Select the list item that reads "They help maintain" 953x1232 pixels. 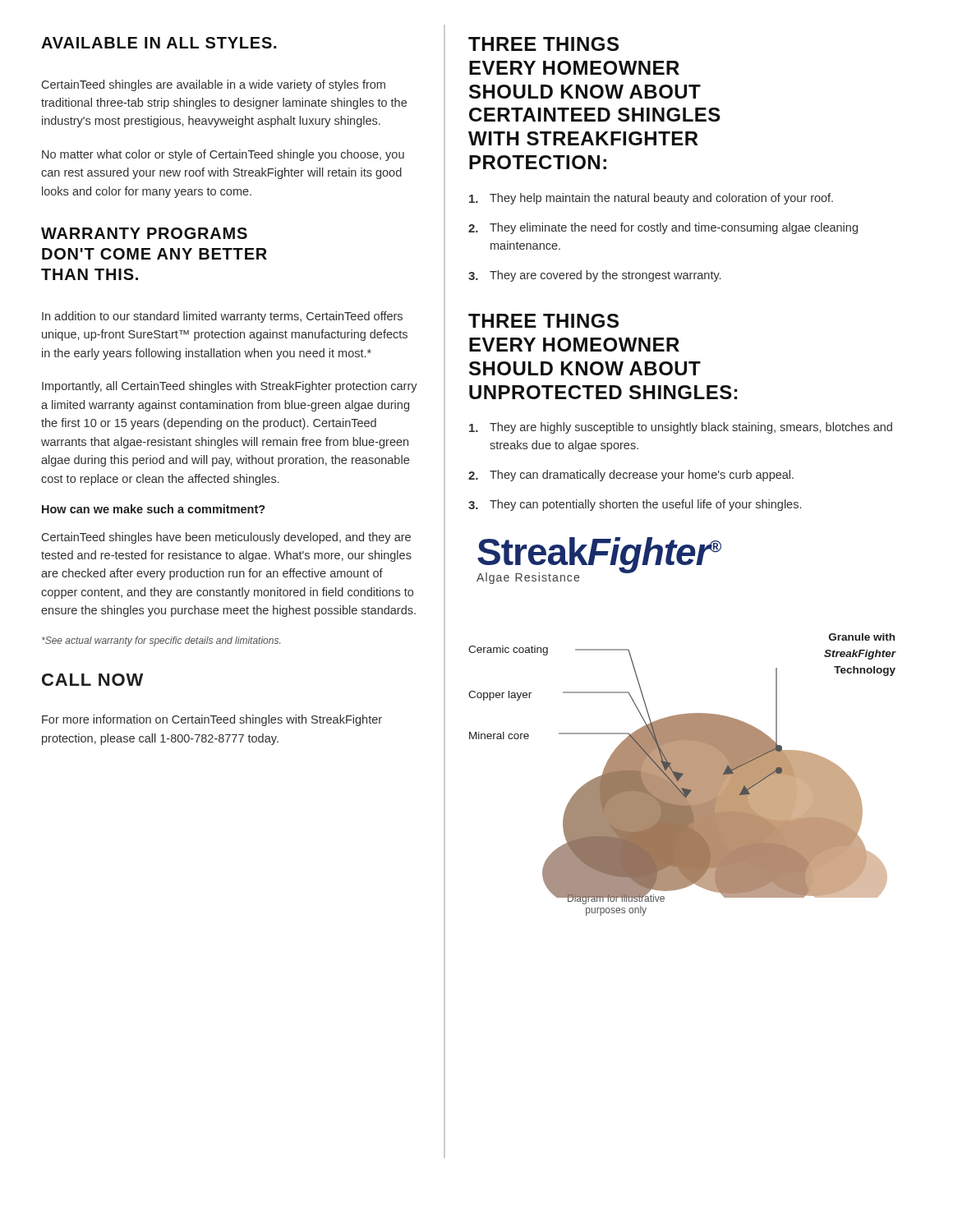pos(690,199)
